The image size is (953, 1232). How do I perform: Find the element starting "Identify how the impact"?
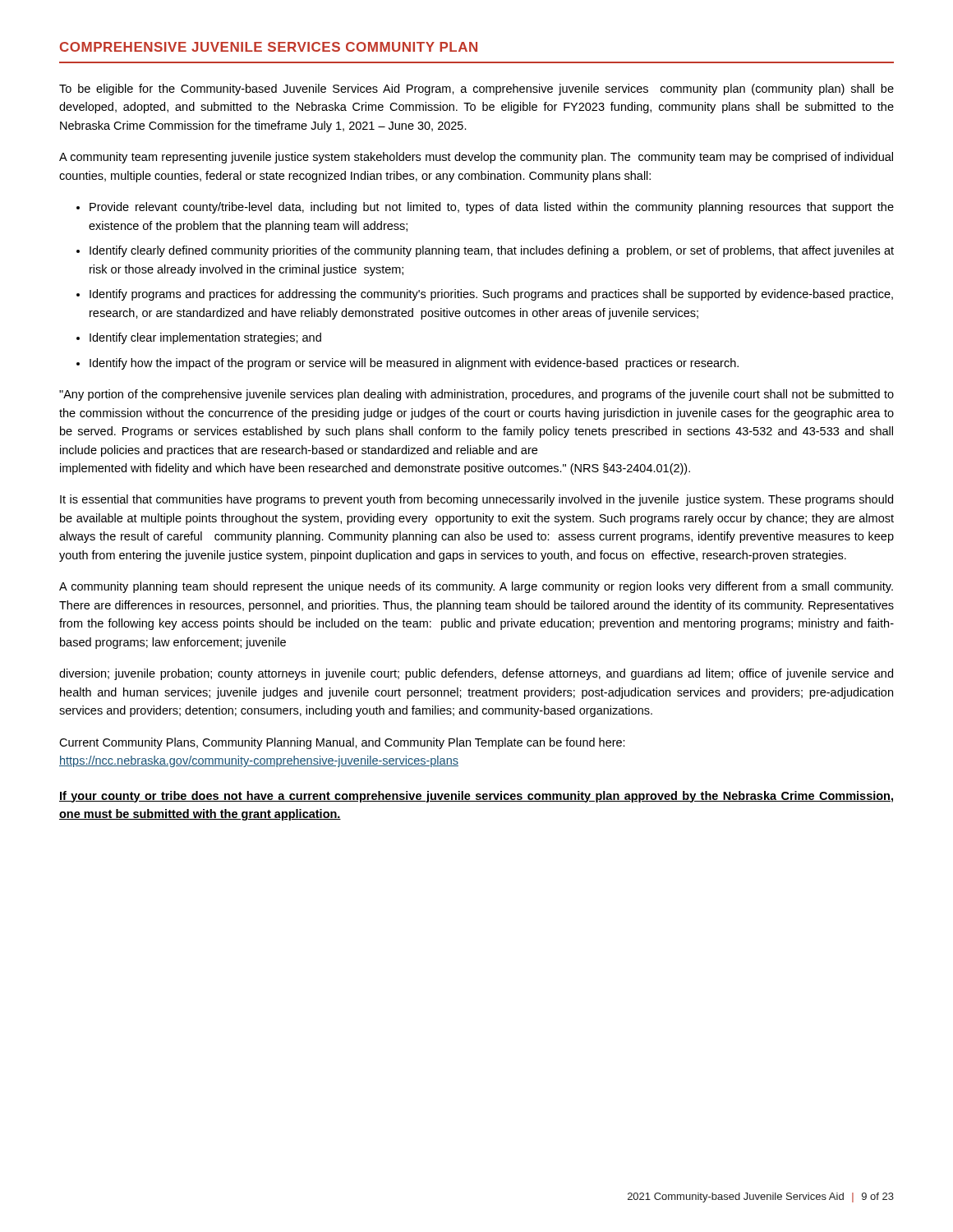(x=414, y=363)
